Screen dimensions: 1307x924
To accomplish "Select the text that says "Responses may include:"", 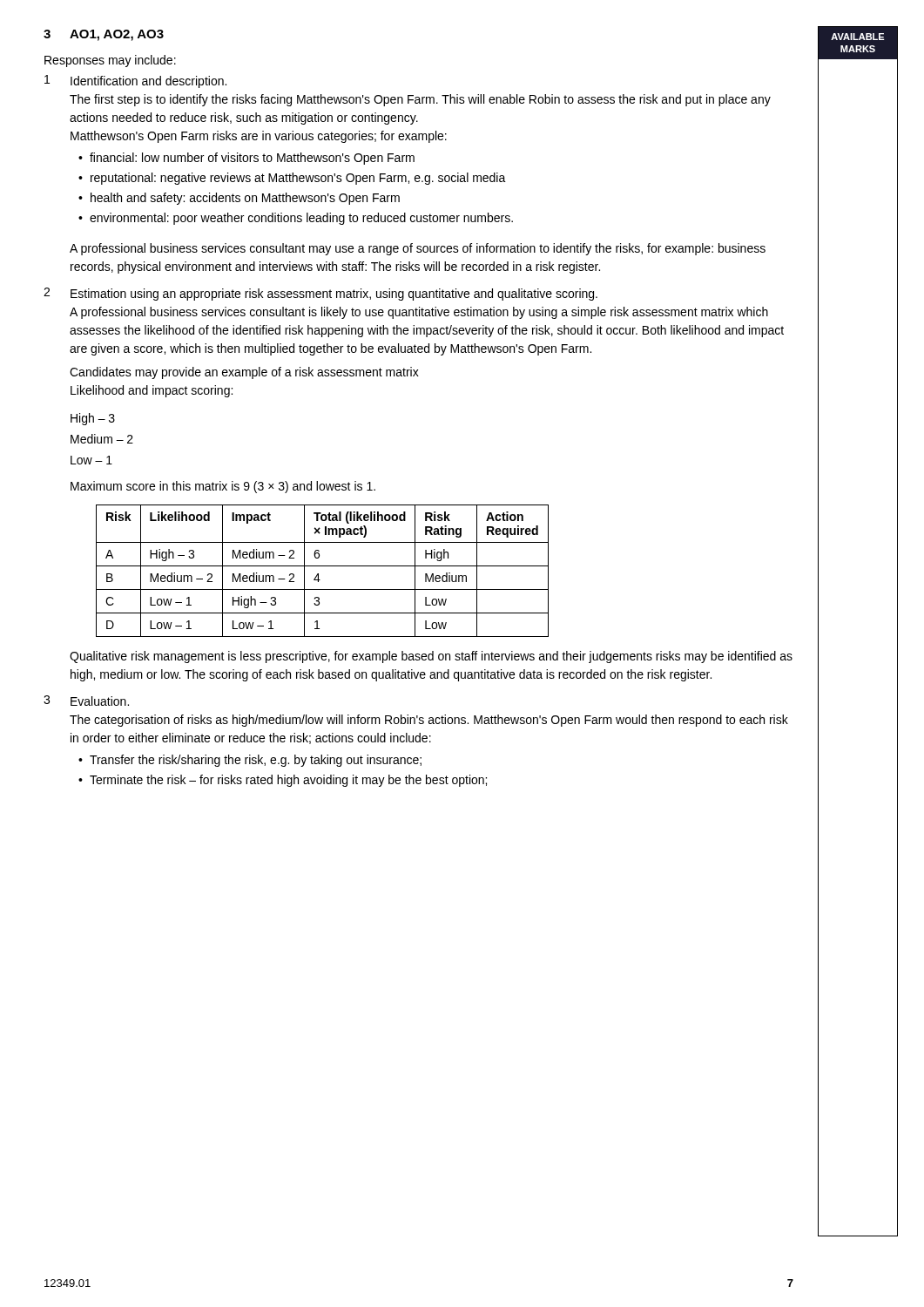I will pyautogui.click(x=110, y=60).
